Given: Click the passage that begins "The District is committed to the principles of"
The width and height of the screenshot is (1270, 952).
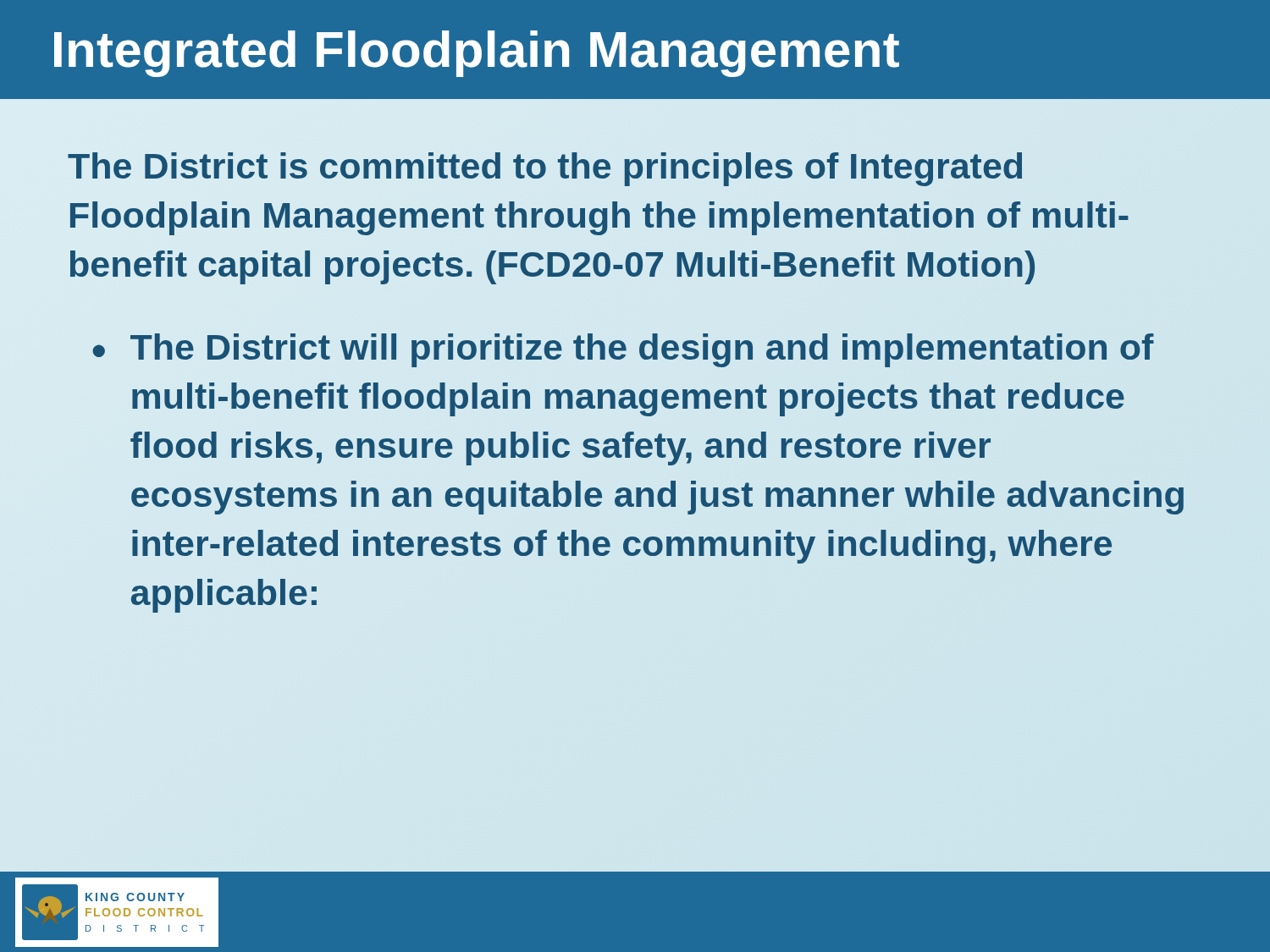Looking at the screenshot, I should [599, 215].
